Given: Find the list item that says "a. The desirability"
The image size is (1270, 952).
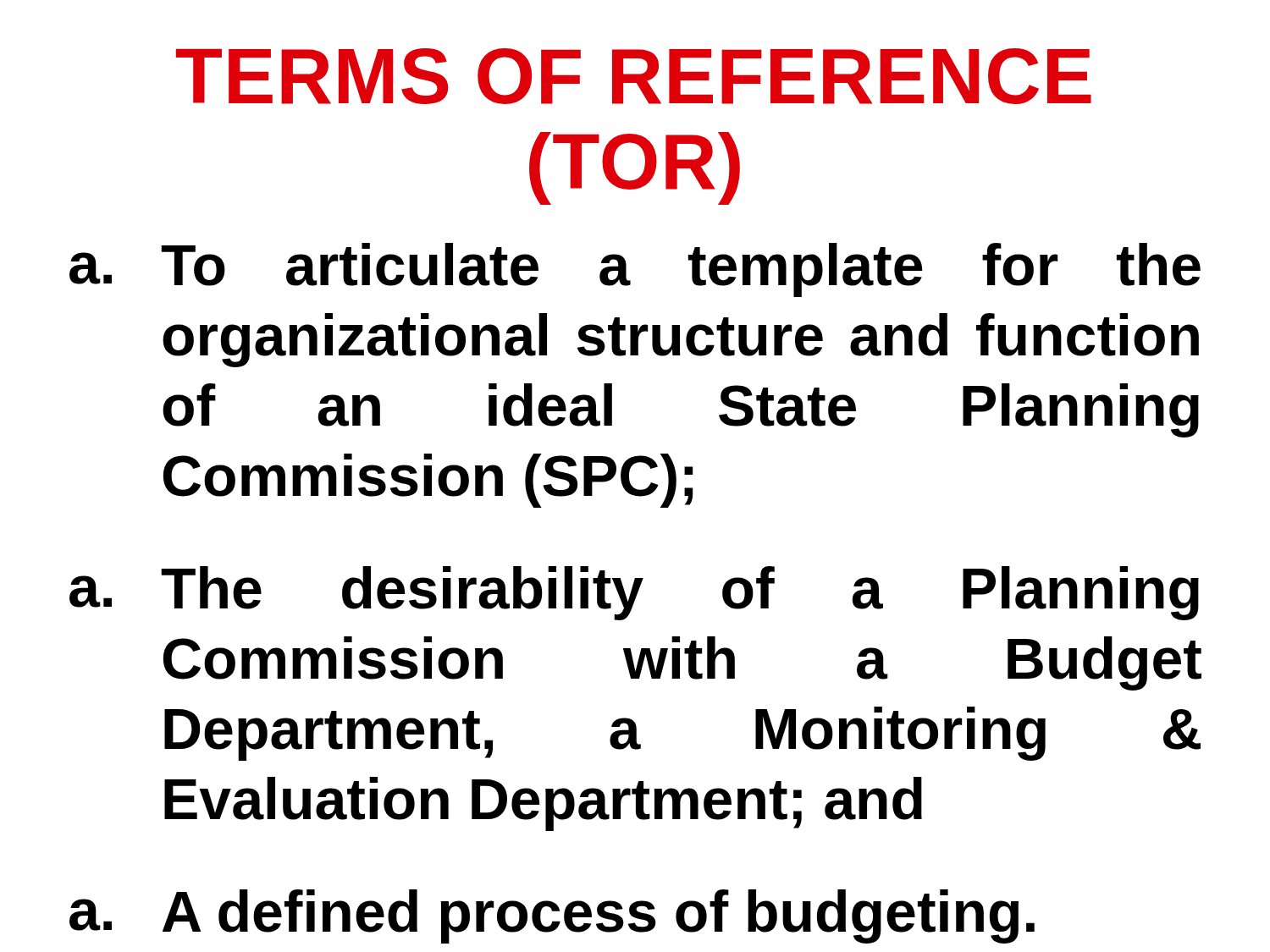Looking at the screenshot, I should (x=635, y=694).
